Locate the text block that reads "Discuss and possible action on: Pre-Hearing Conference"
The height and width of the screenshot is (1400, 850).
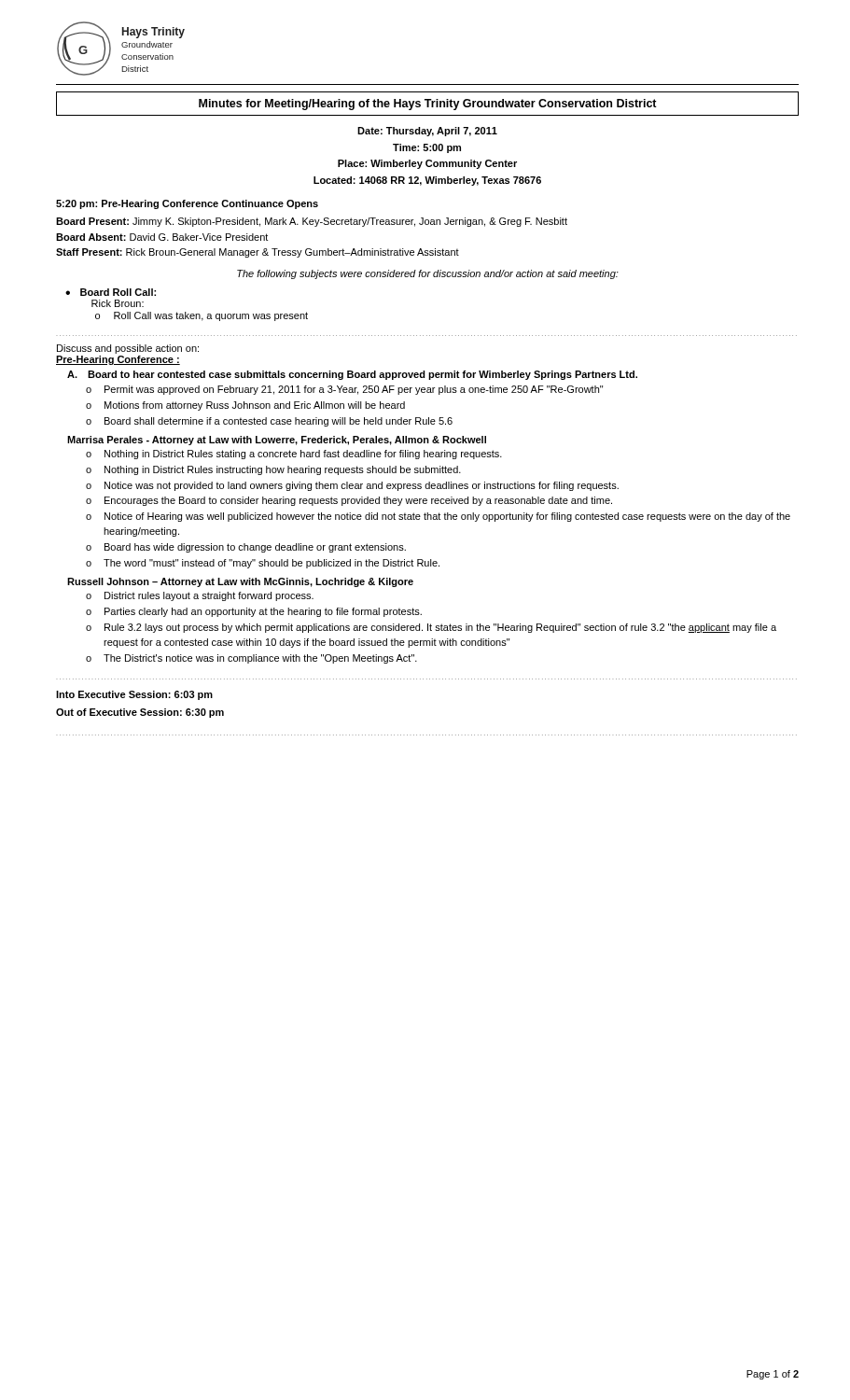click(x=128, y=354)
